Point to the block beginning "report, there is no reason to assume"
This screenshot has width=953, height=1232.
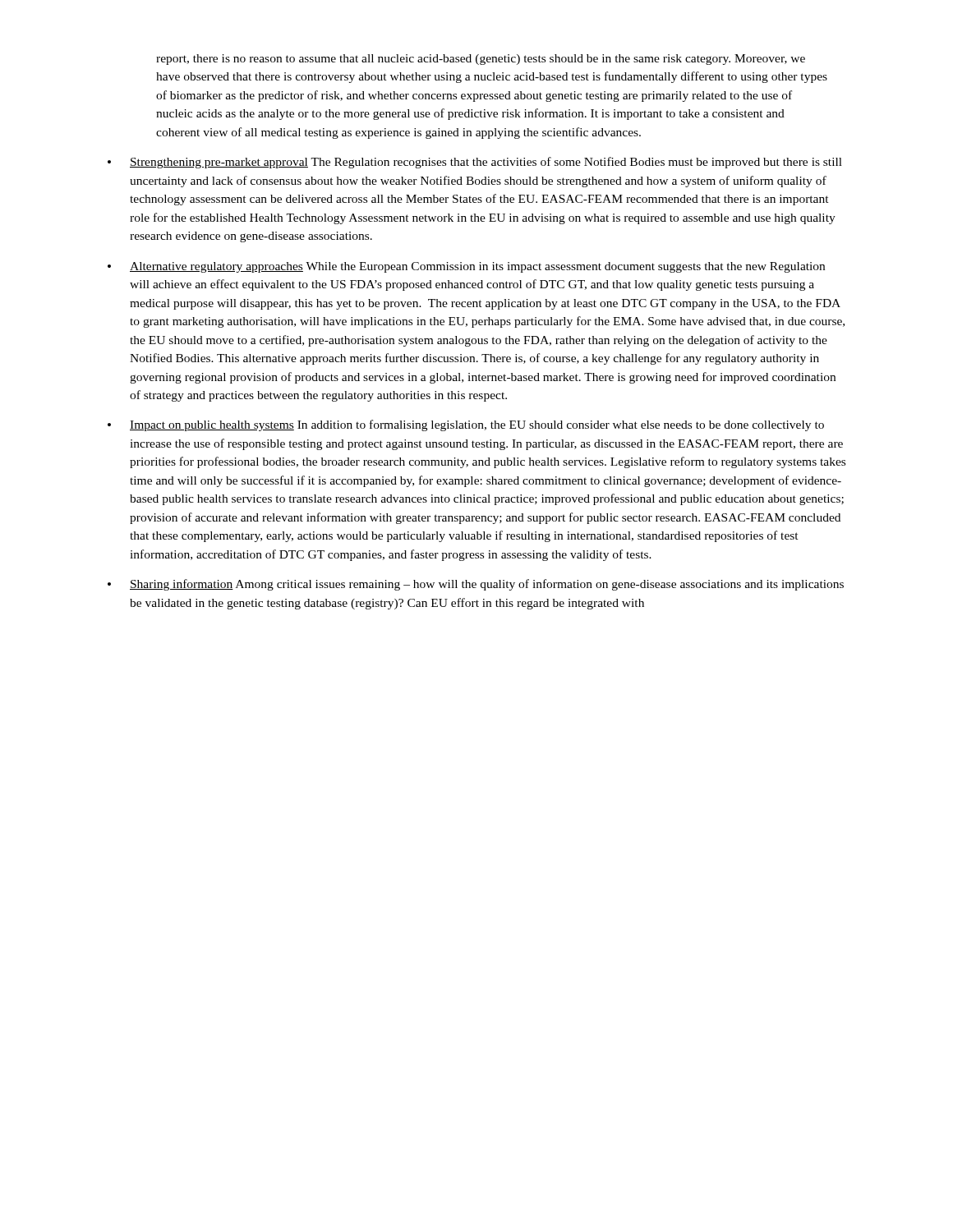492,95
